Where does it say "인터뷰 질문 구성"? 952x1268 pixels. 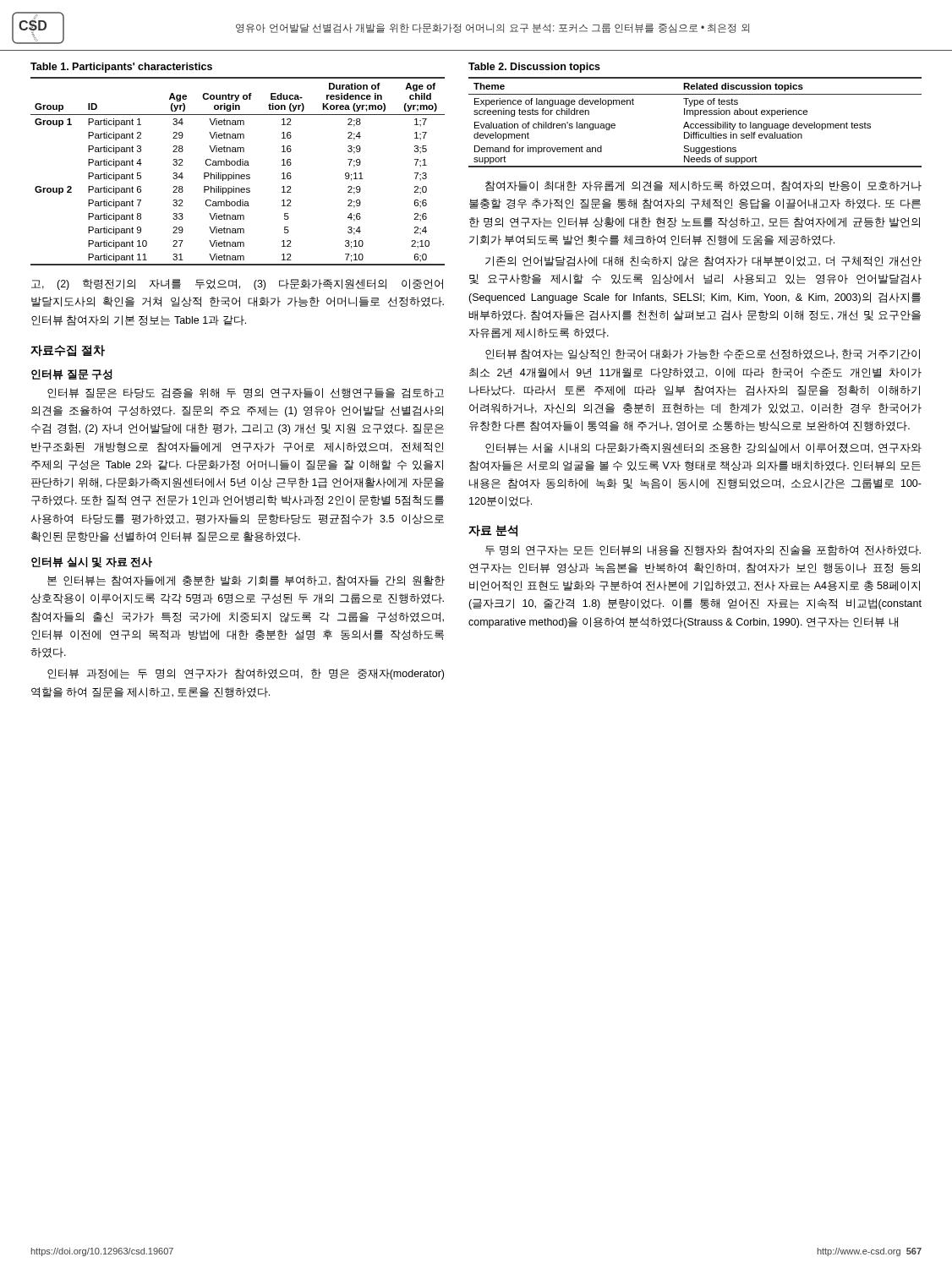tap(72, 374)
